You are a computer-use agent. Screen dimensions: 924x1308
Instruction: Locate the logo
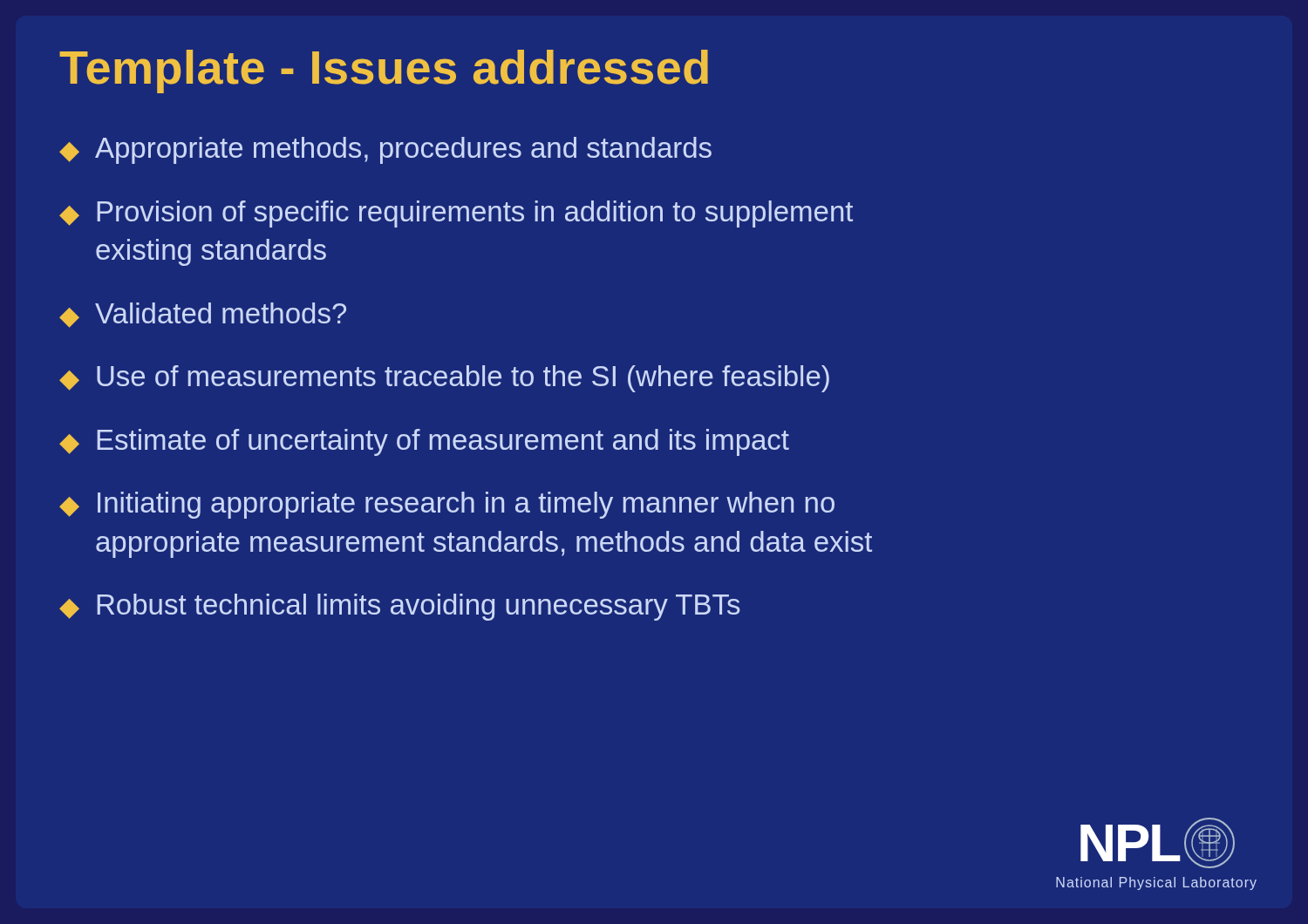1156,851
